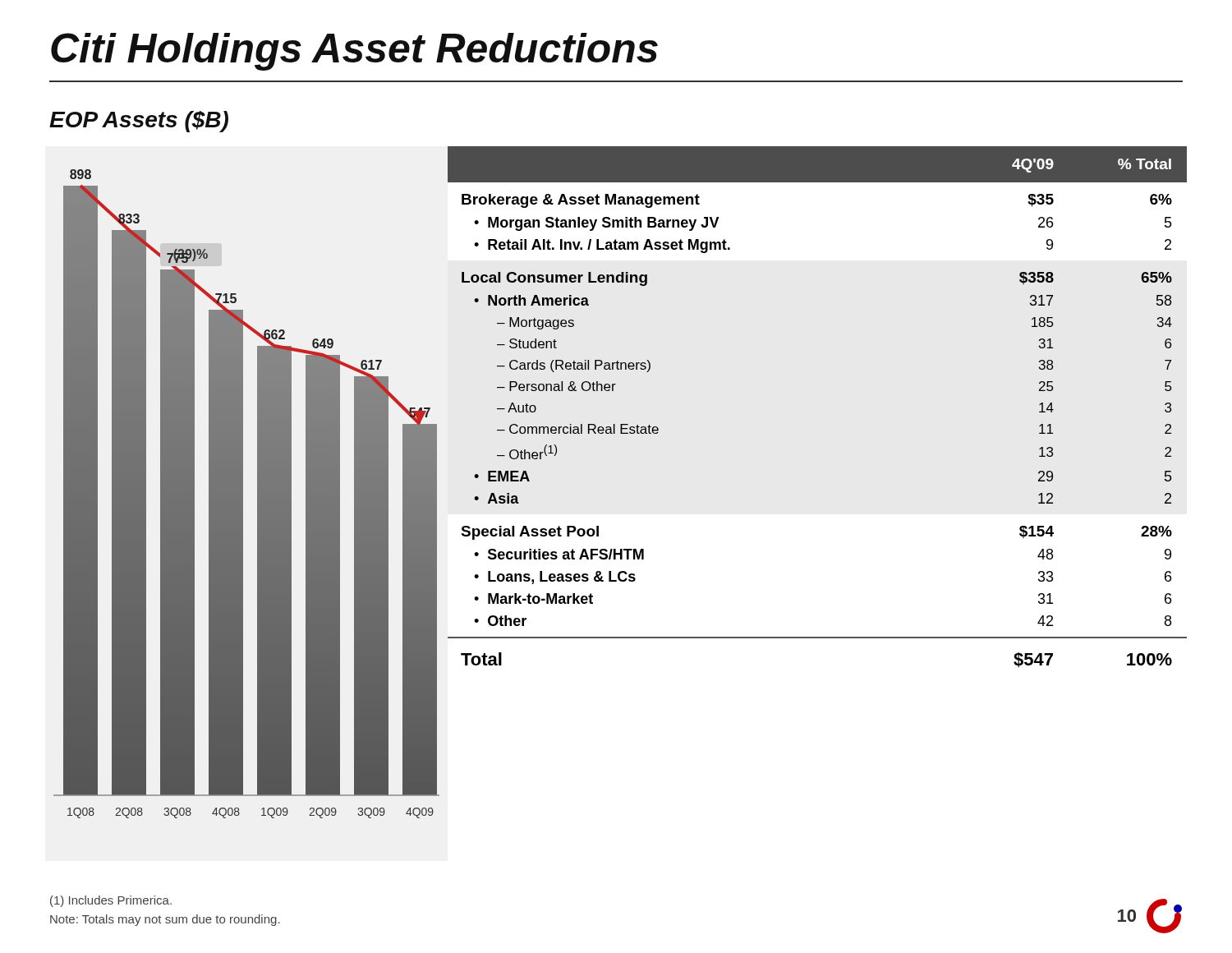The image size is (1232, 953).
Task: Select the bar chart
Action: 246,513
